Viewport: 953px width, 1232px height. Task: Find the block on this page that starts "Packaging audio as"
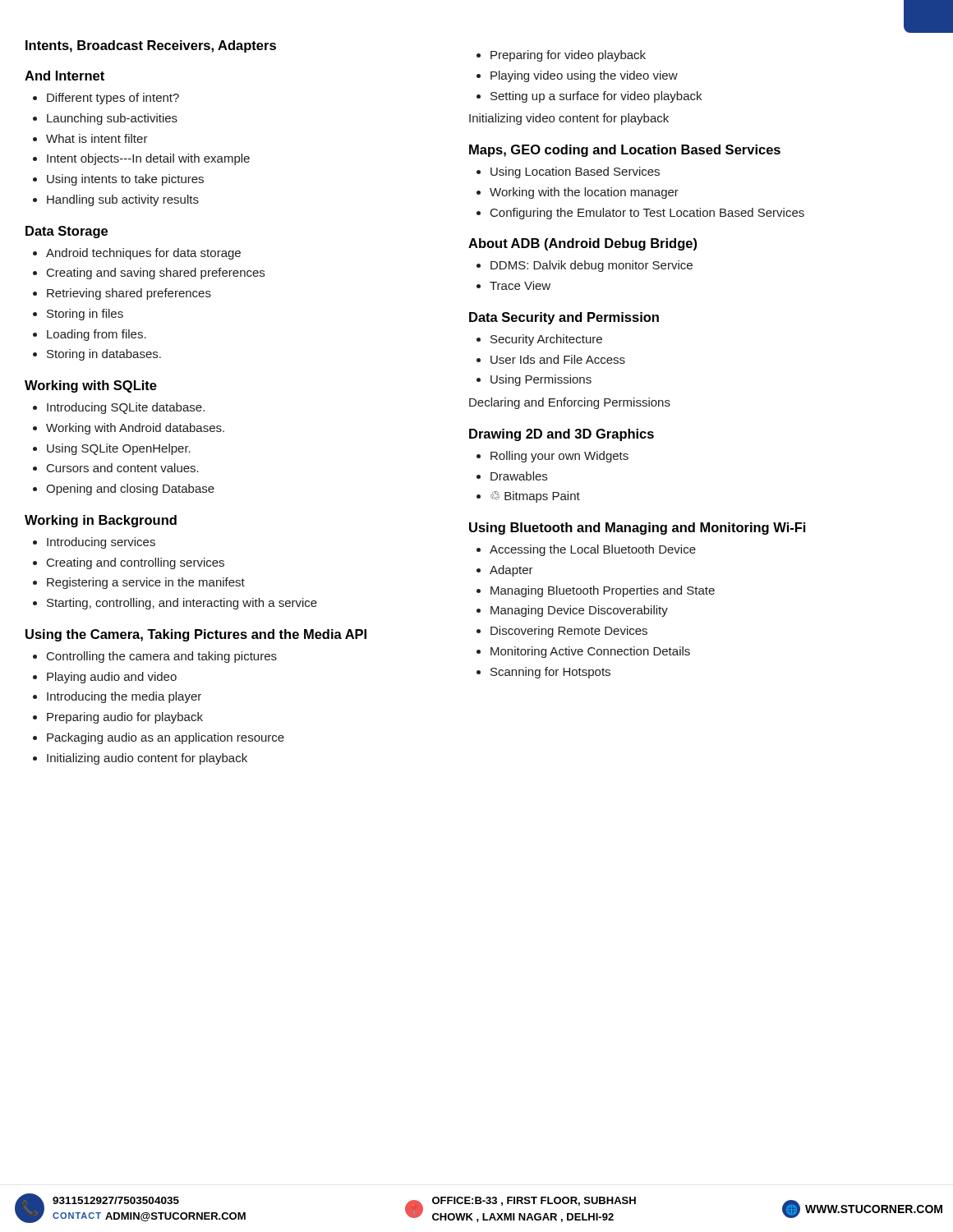(165, 737)
